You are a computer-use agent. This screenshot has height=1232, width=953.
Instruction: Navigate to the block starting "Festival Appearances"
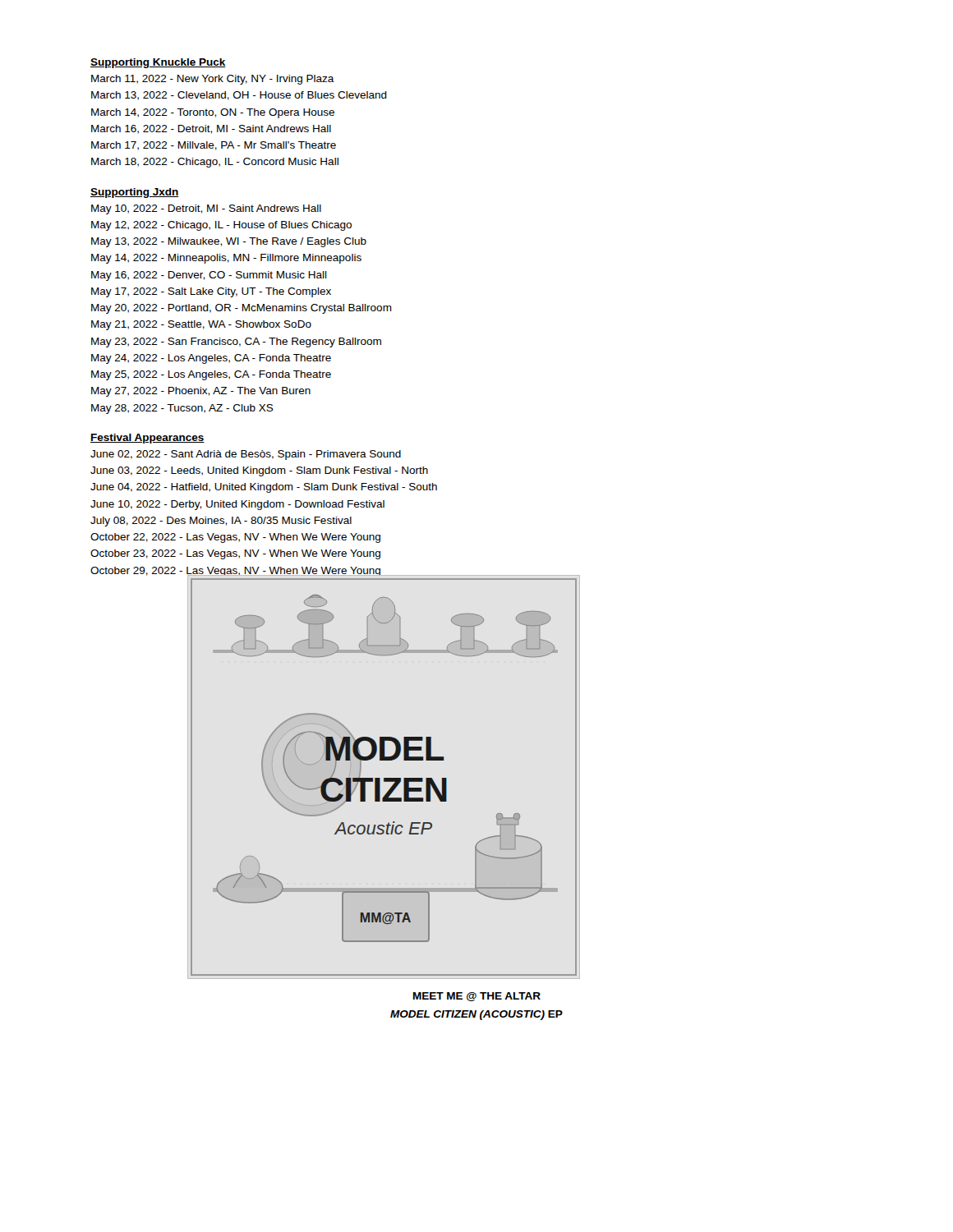point(147,437)
